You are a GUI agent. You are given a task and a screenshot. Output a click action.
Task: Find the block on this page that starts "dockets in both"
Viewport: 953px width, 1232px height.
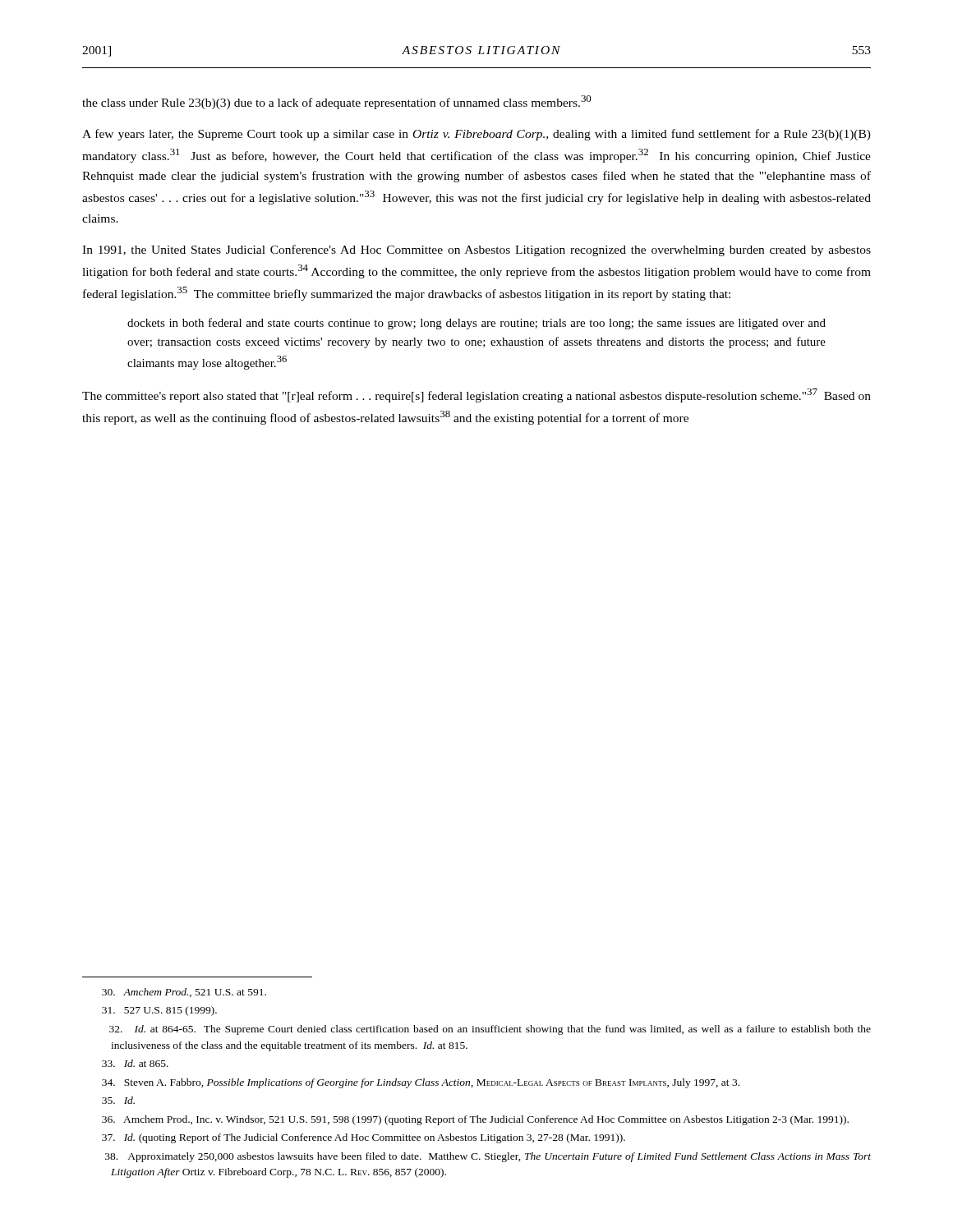(476, 344)
